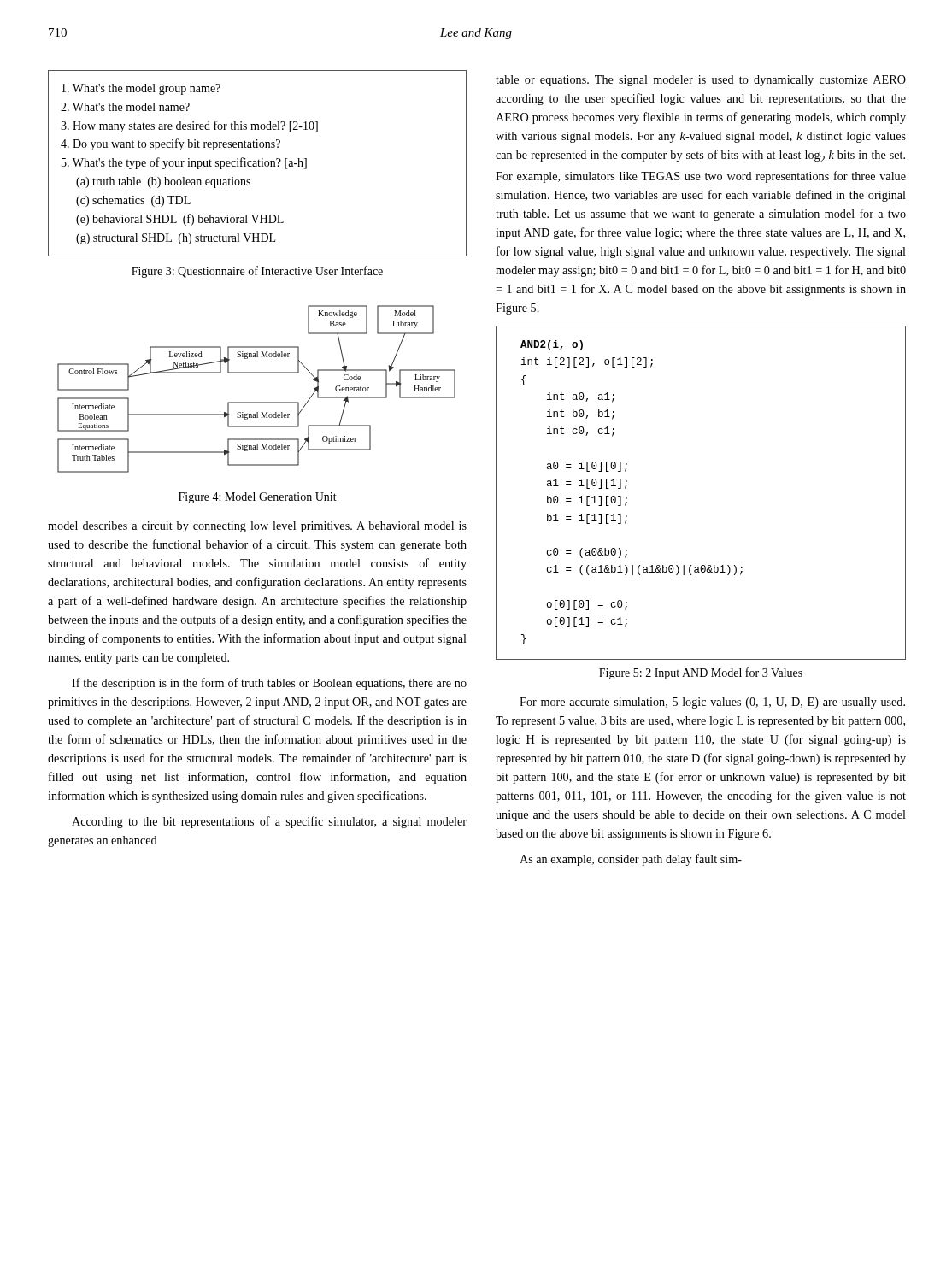Point to the passage starting "table or equations. The signal modeler"

coord(701,194)
